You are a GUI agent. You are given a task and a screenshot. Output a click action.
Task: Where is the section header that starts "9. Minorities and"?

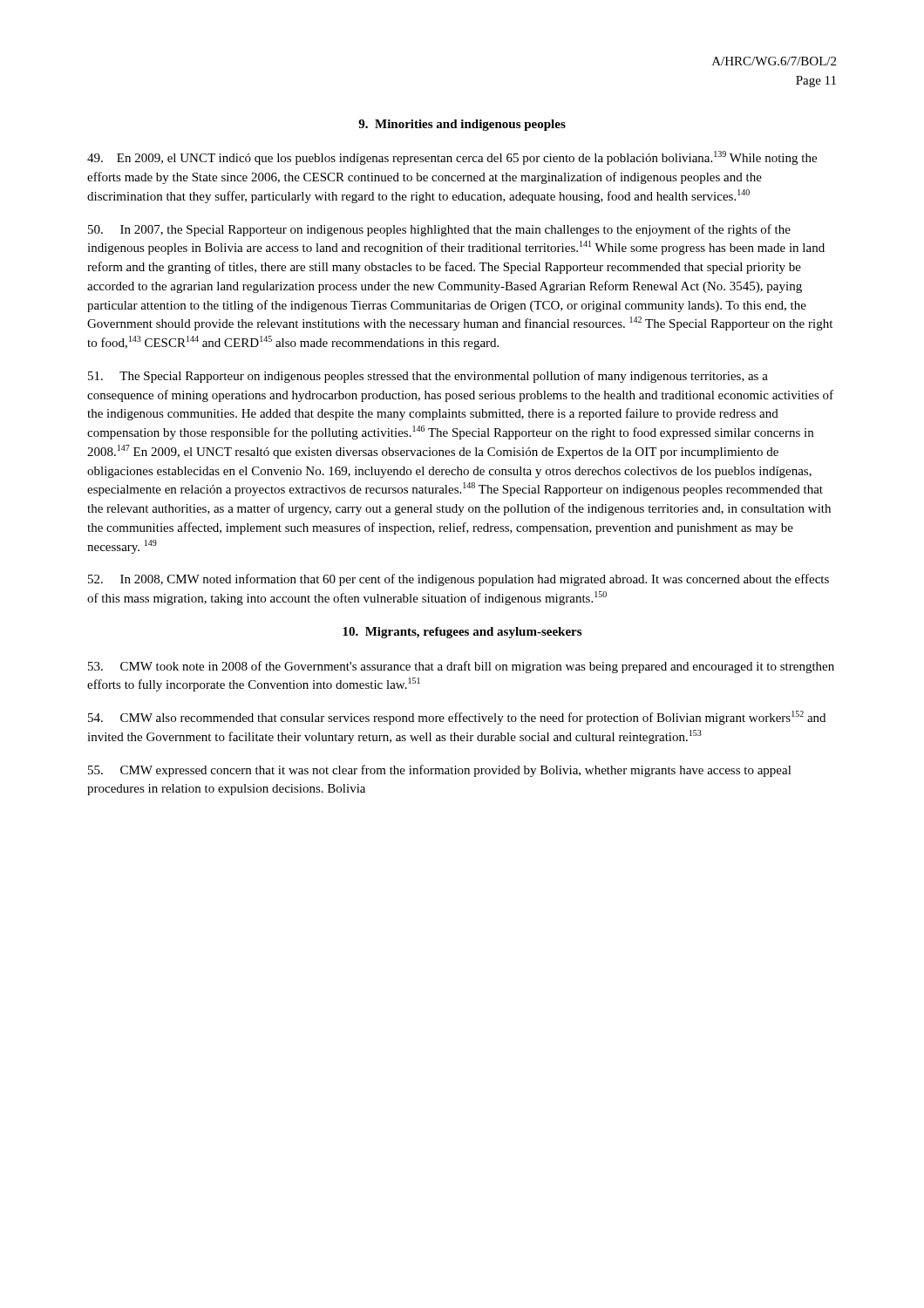click(x=462, y=123)
